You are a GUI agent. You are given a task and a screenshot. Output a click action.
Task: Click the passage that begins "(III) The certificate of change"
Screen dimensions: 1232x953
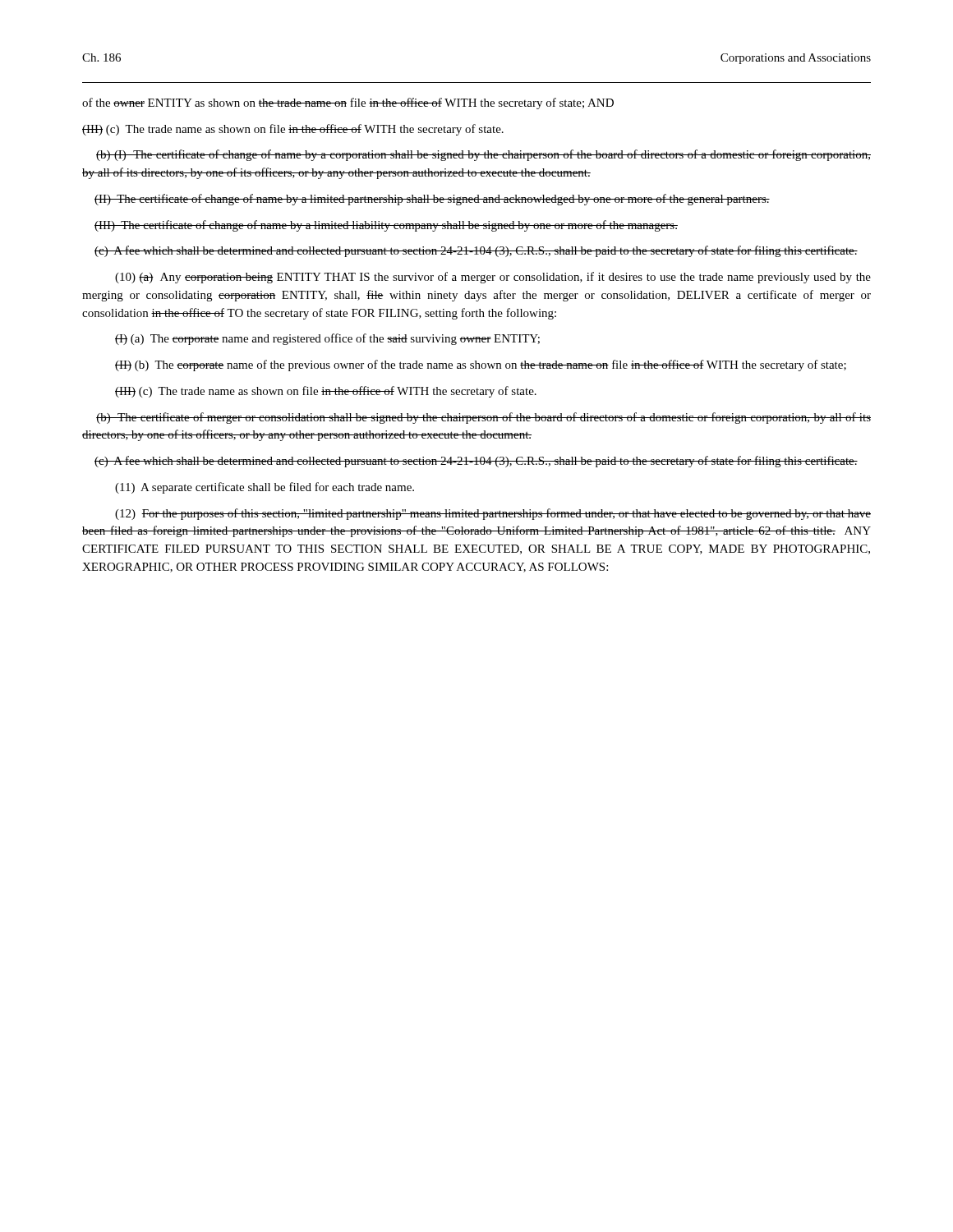[x=476, y=225]
